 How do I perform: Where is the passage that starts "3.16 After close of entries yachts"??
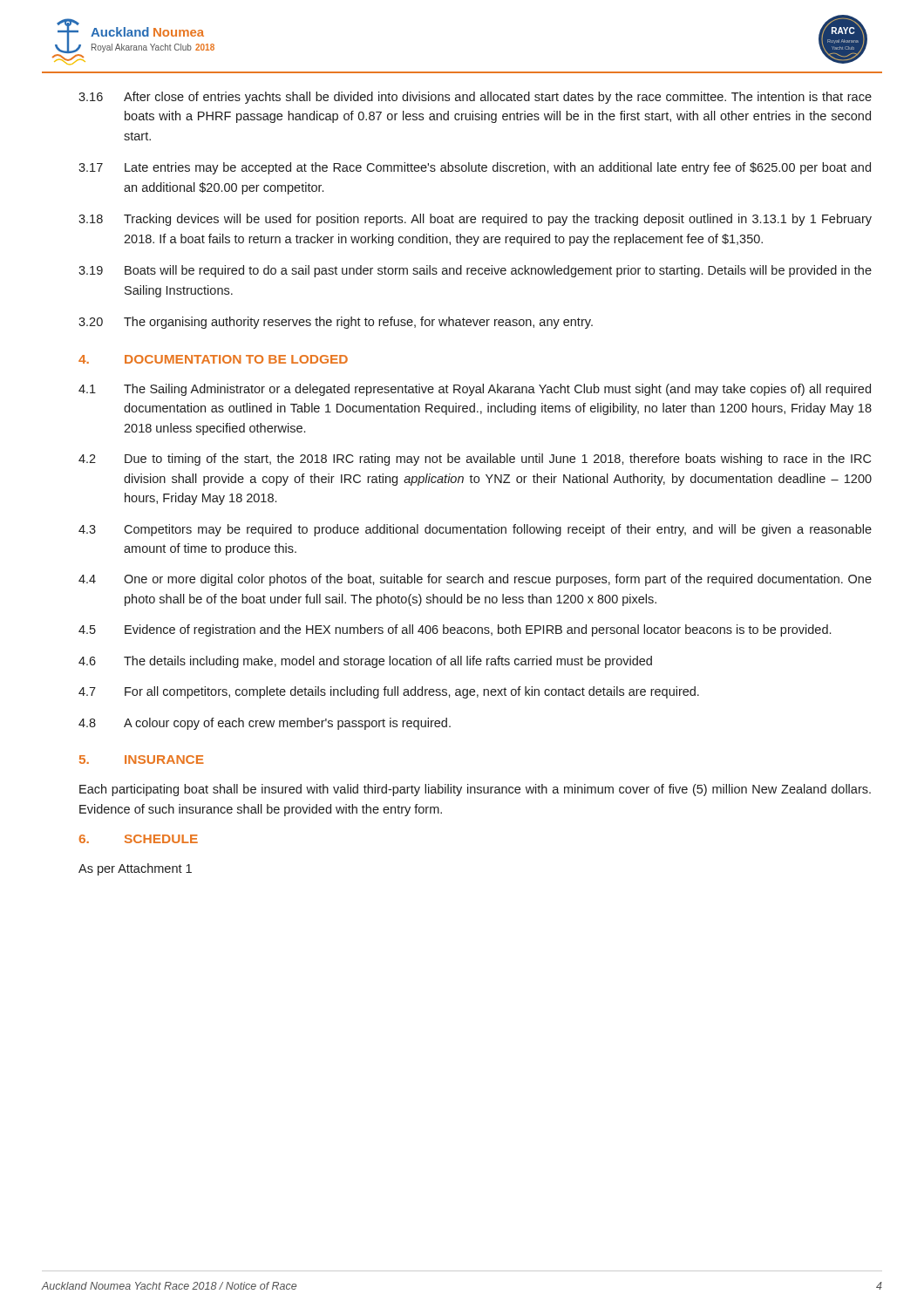click(x=475, y=117)
